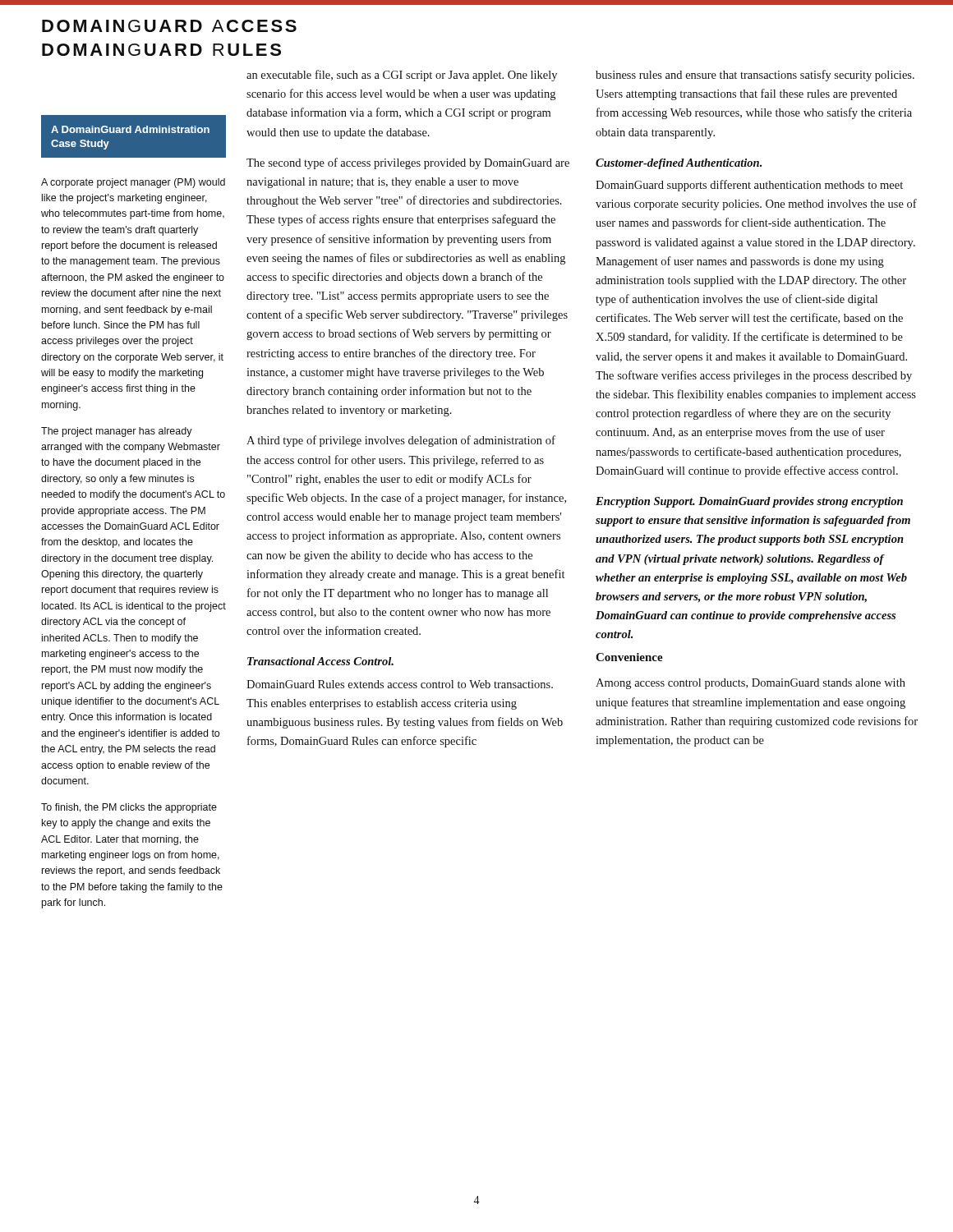Select the region starting "business rules and ensure that"
The image size is (953, 1232).
(758, 355)
